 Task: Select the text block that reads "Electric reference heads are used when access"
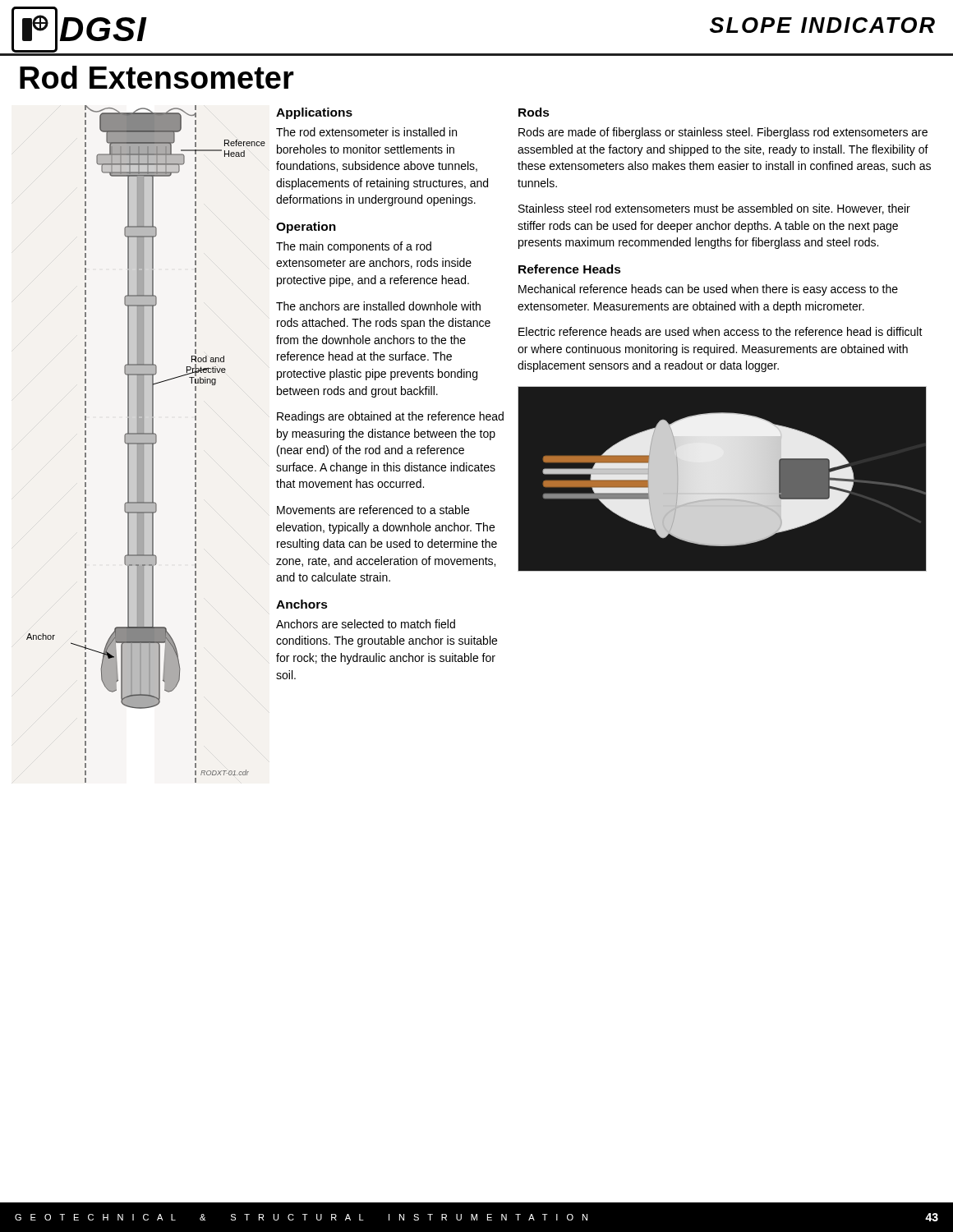(x=720, y=349)
